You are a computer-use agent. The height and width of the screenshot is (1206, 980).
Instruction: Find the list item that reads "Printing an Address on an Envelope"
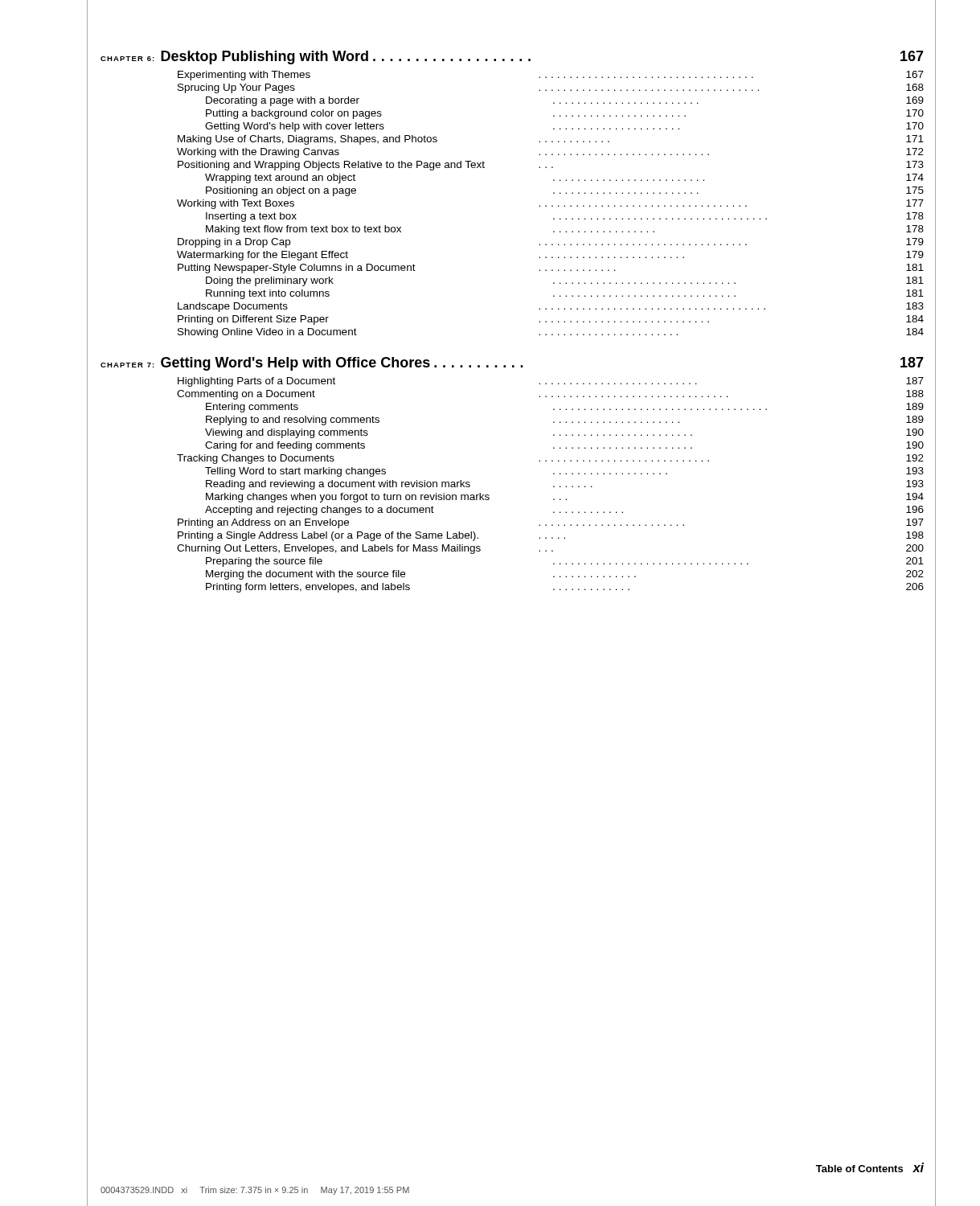[550, 522]
